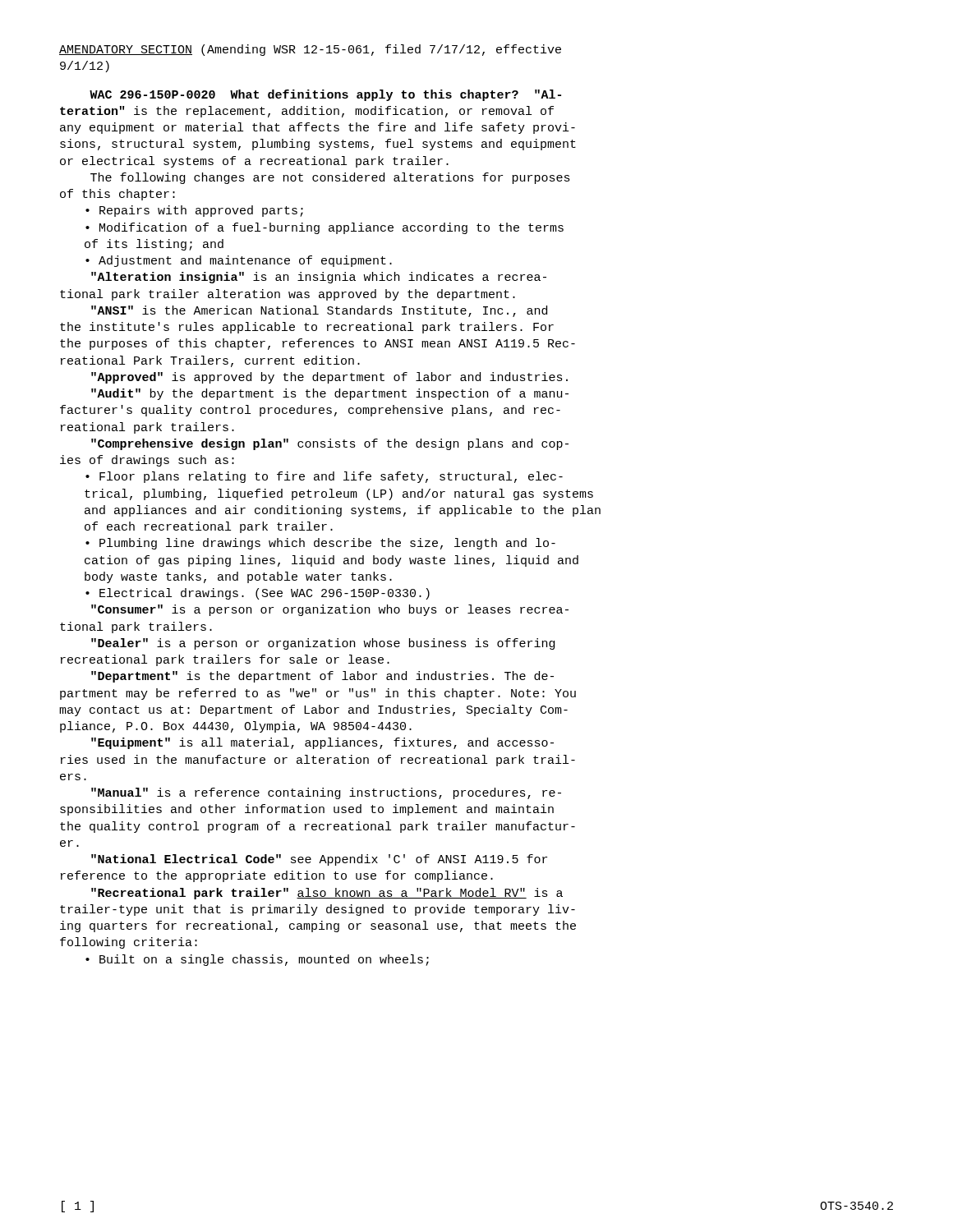This screenshot has width=953, height=1232.
Task: Click the passage that begins ""National Electrical Code" see Appendix"
Action: [476, 869]
